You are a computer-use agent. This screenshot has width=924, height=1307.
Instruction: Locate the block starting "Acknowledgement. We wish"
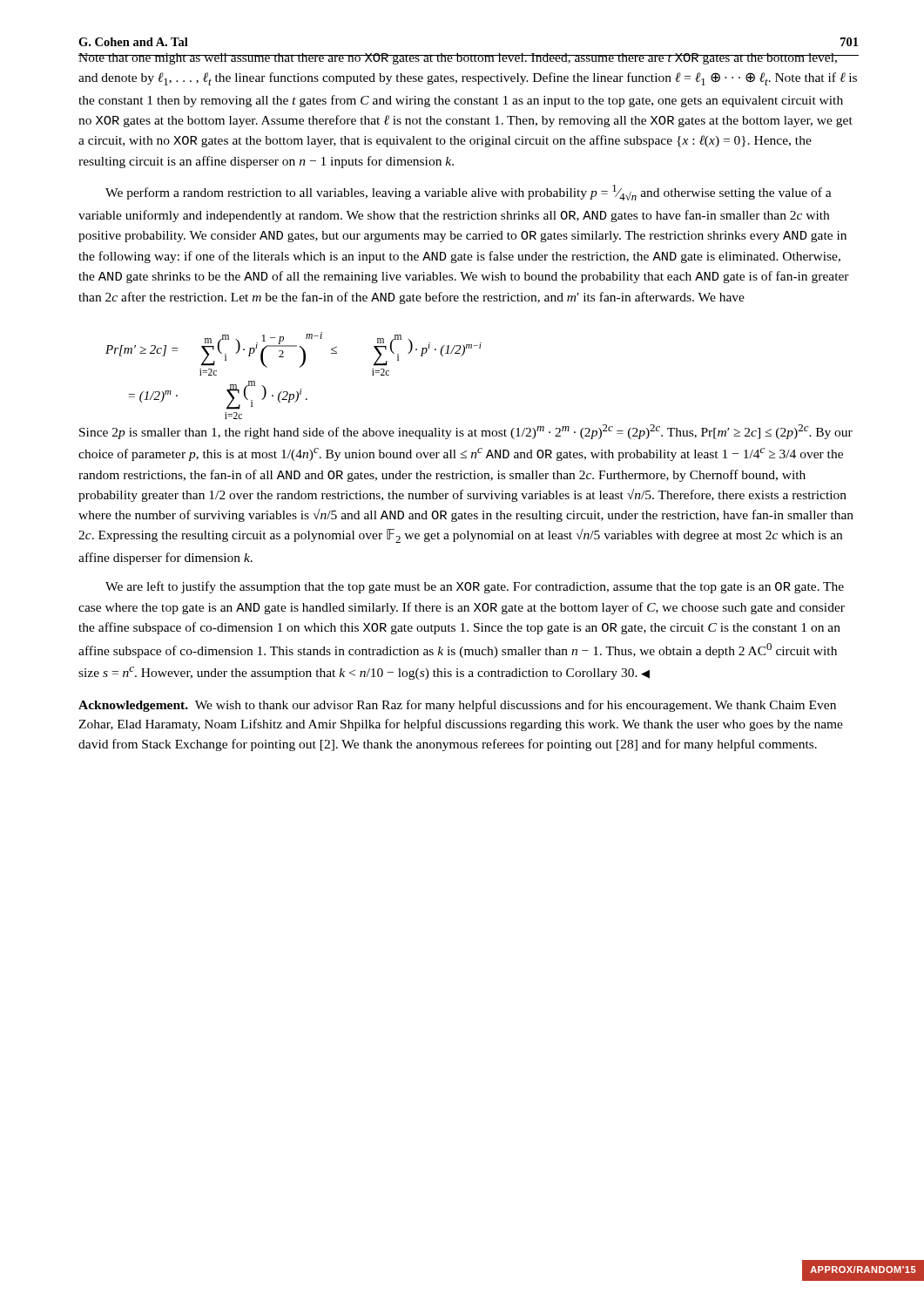coord(469,725)
